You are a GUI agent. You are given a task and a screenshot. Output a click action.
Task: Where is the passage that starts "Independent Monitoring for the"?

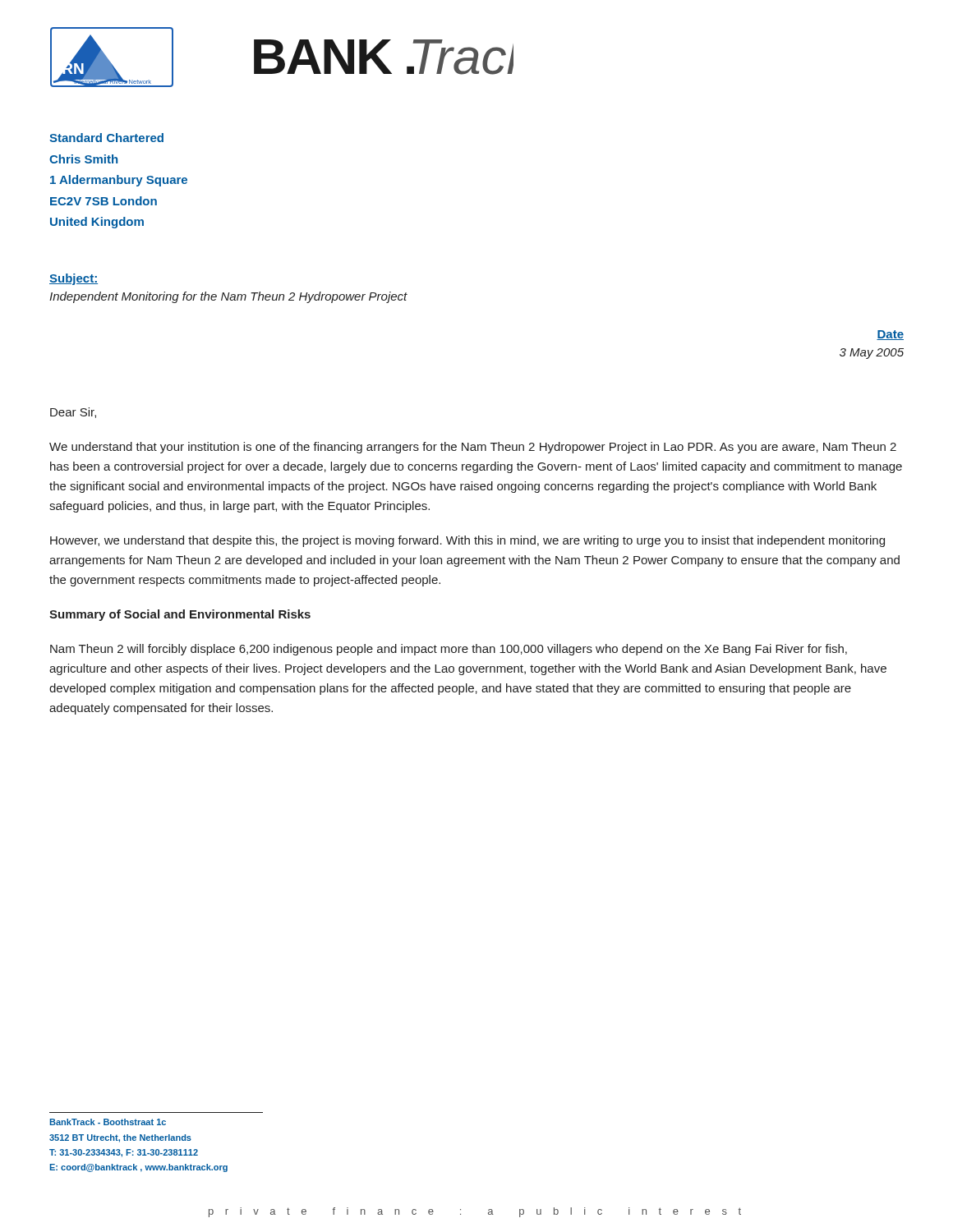228,296
